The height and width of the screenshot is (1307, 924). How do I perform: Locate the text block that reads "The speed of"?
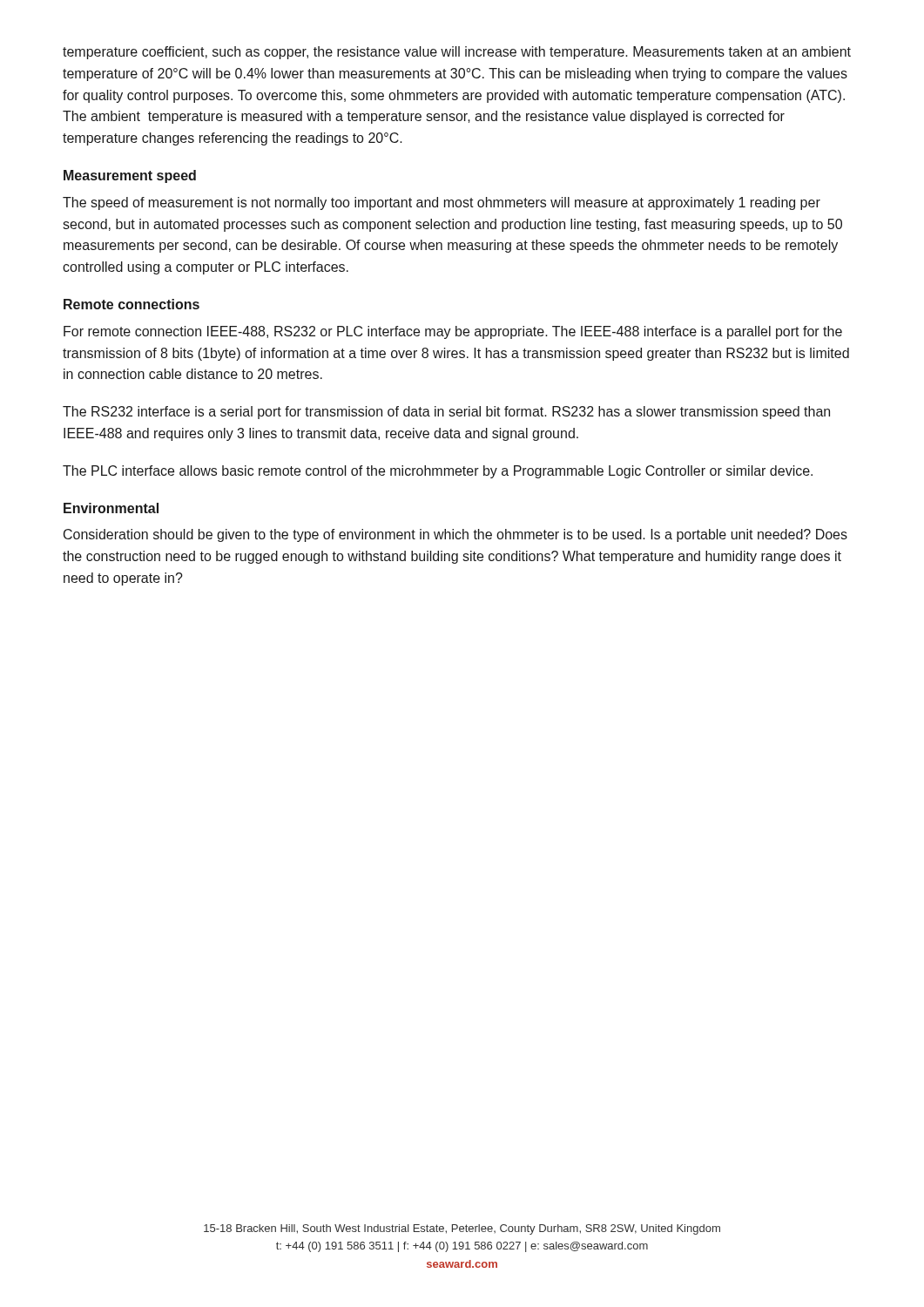(x=462, y=236)
